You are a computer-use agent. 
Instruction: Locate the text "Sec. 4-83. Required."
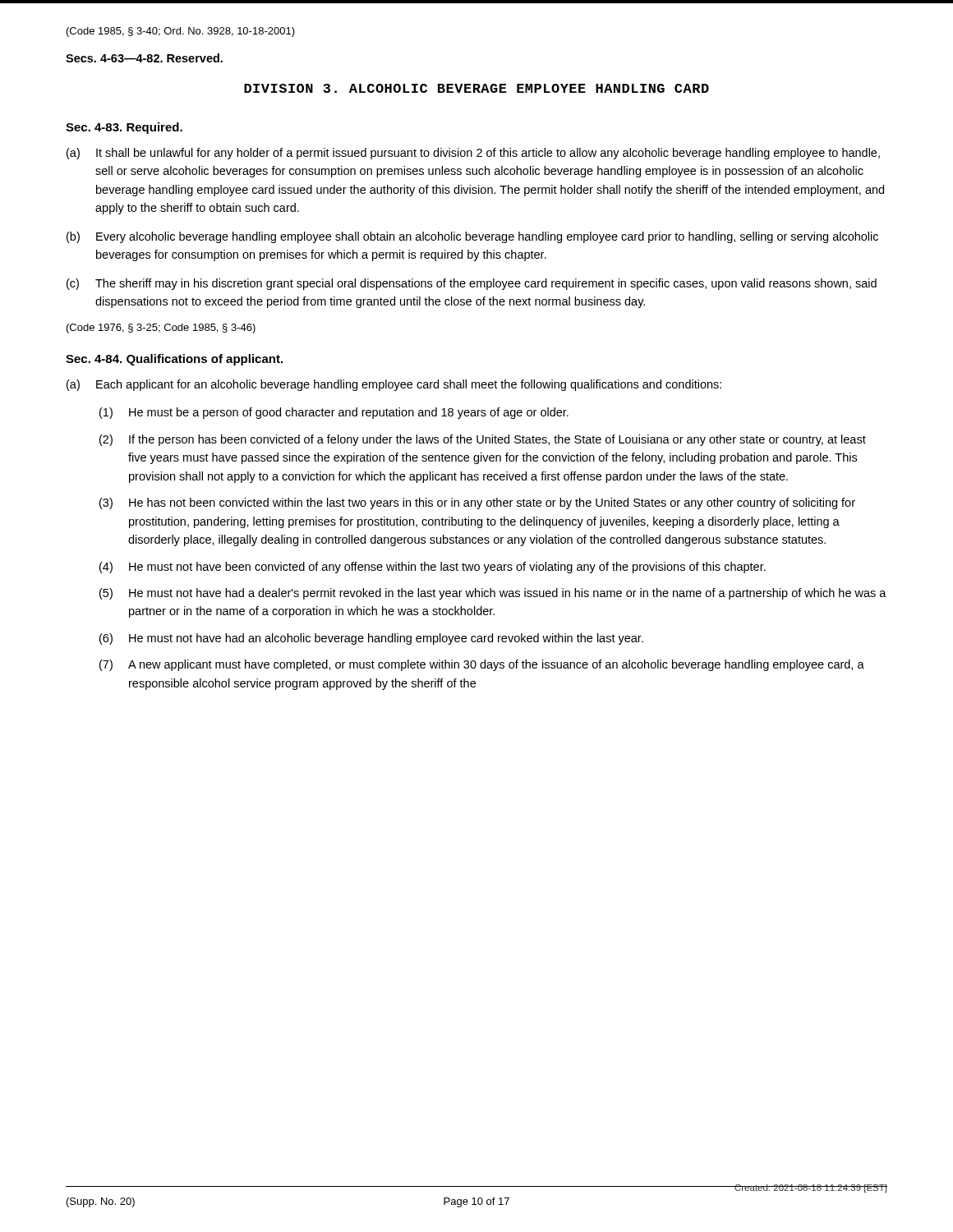[124, 127]
